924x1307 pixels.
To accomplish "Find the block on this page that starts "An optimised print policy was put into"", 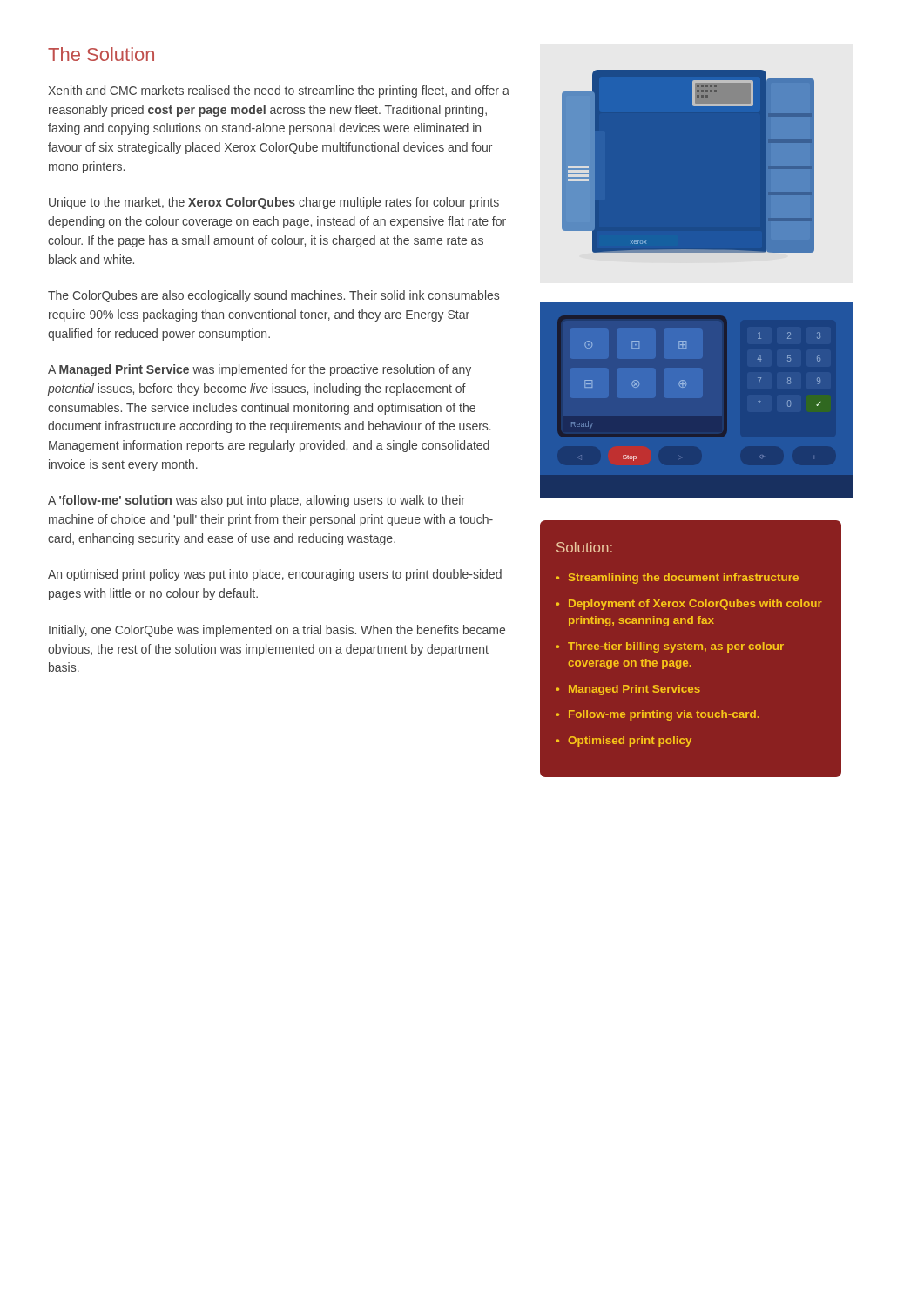I will click(x=279, y=585).
